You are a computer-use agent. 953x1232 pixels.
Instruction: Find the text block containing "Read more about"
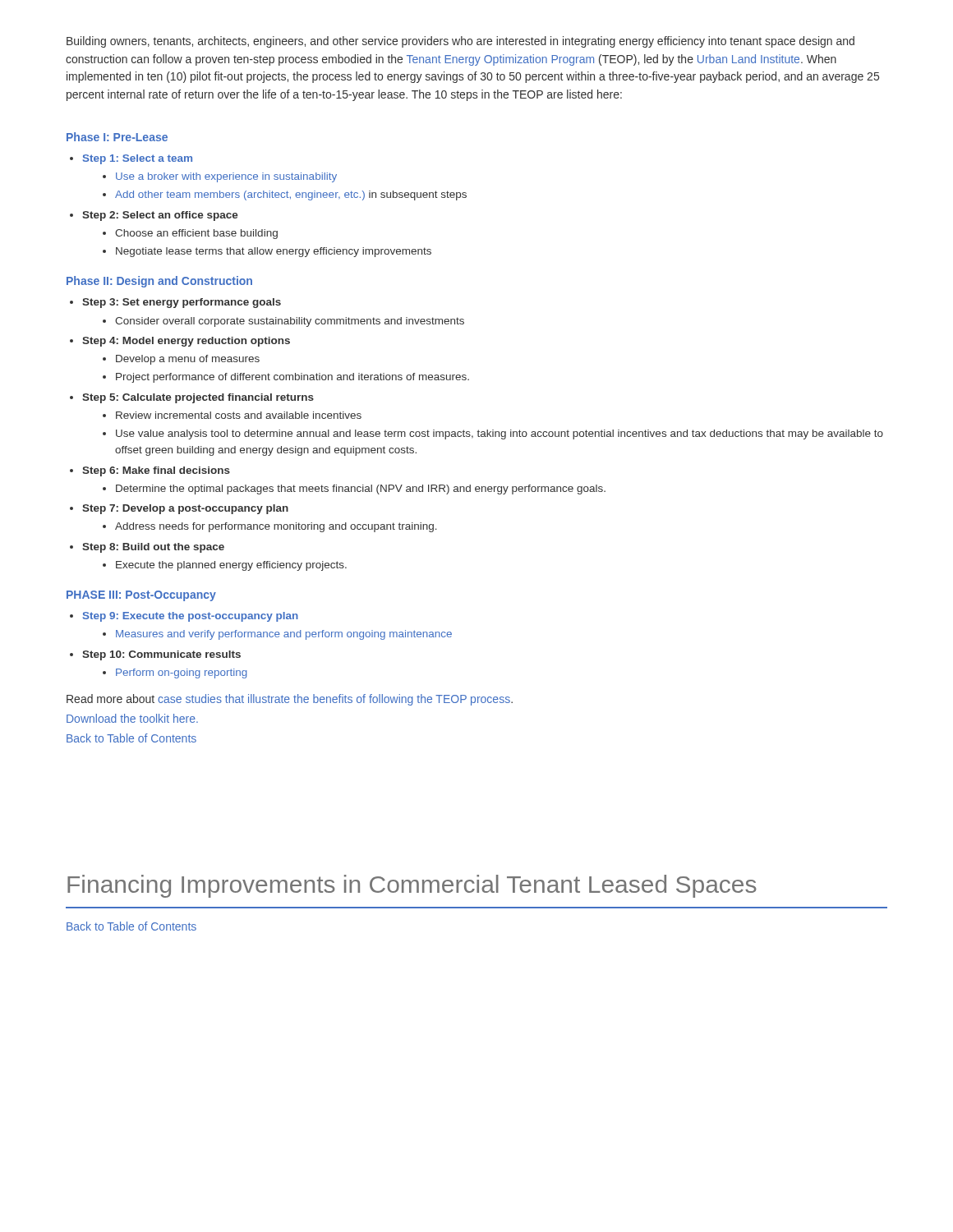[290, 699]
